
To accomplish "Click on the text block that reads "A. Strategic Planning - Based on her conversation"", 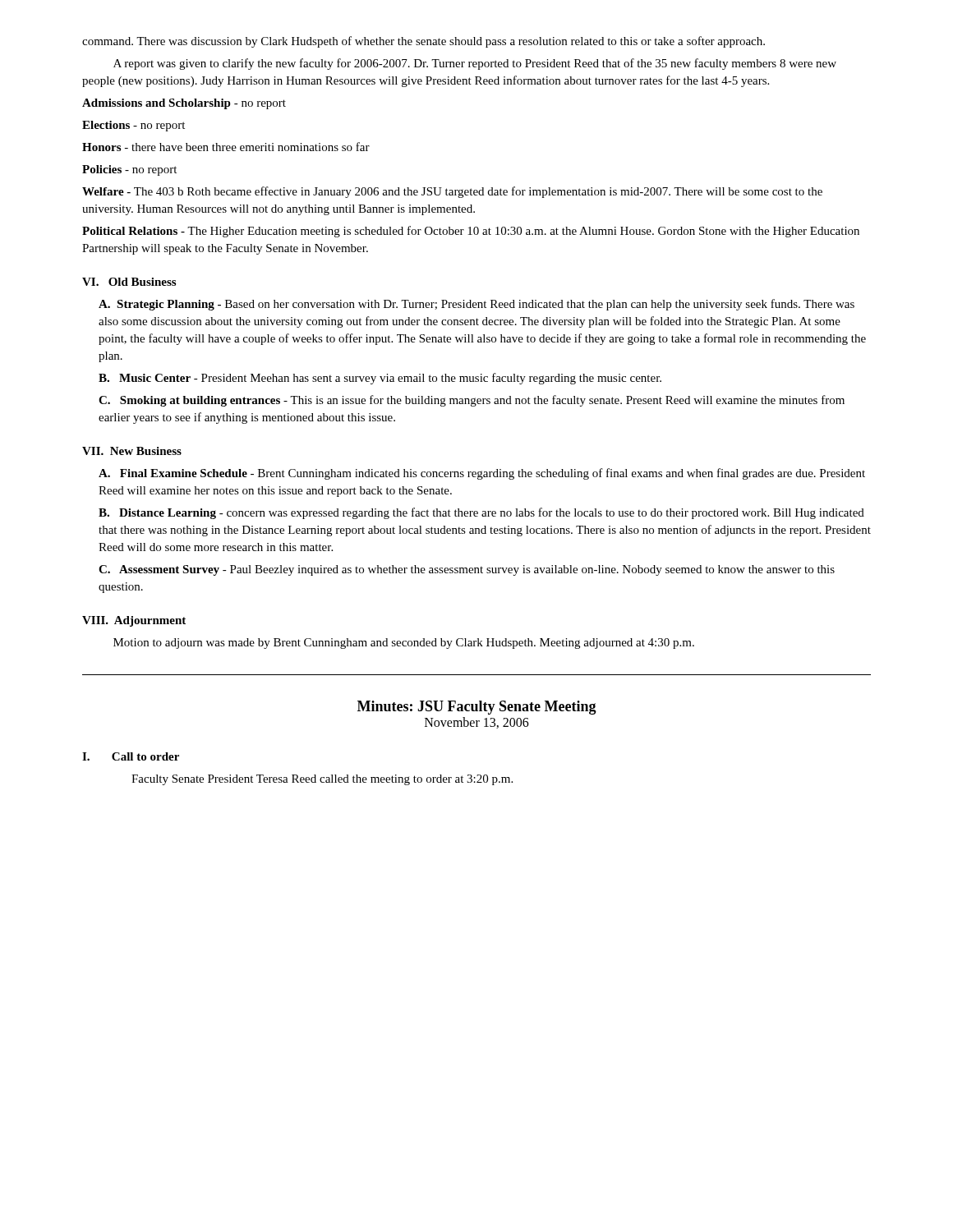I will point(485,330).
